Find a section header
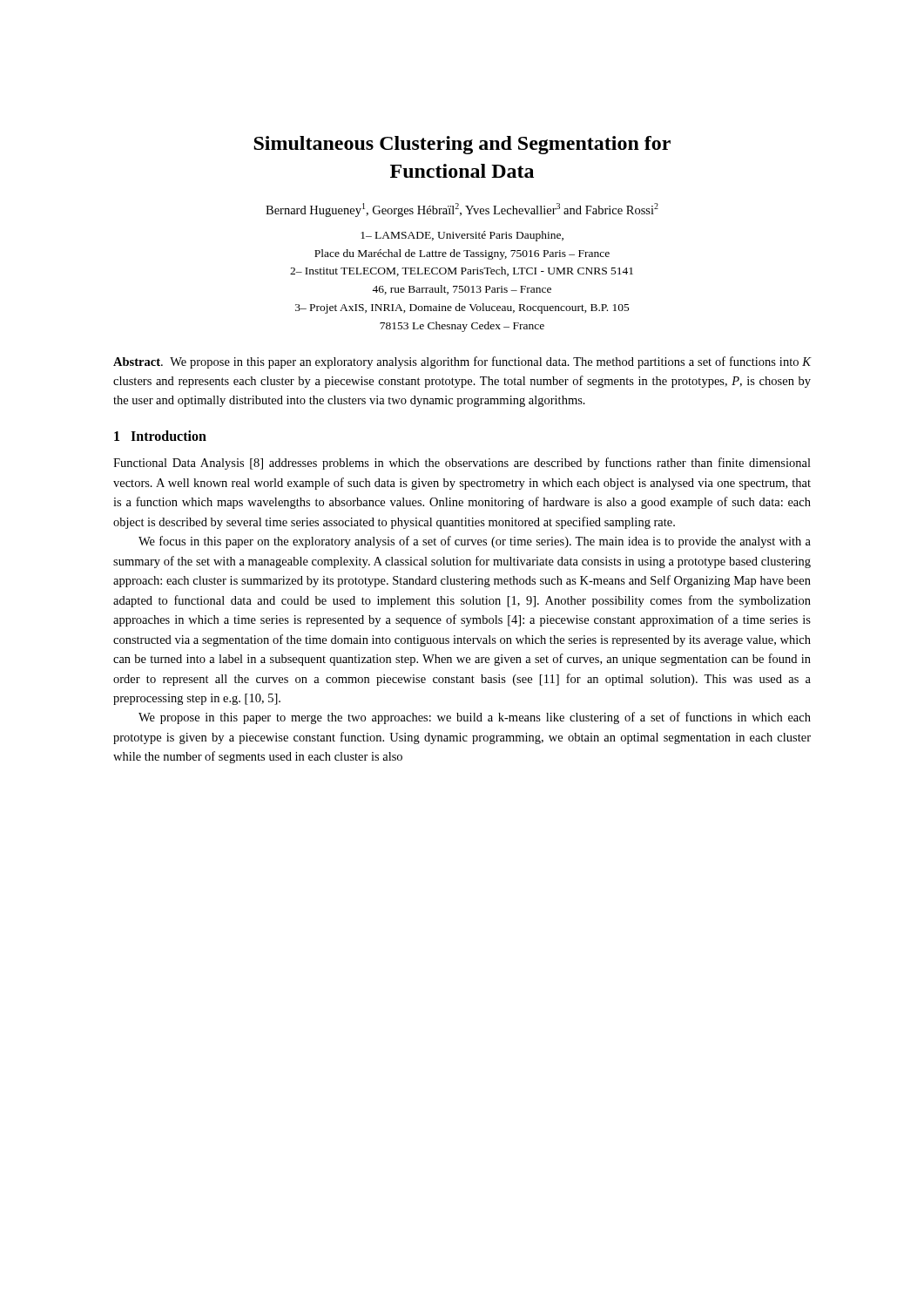The height and width of the screenshot is (1307, 924). 160,436
